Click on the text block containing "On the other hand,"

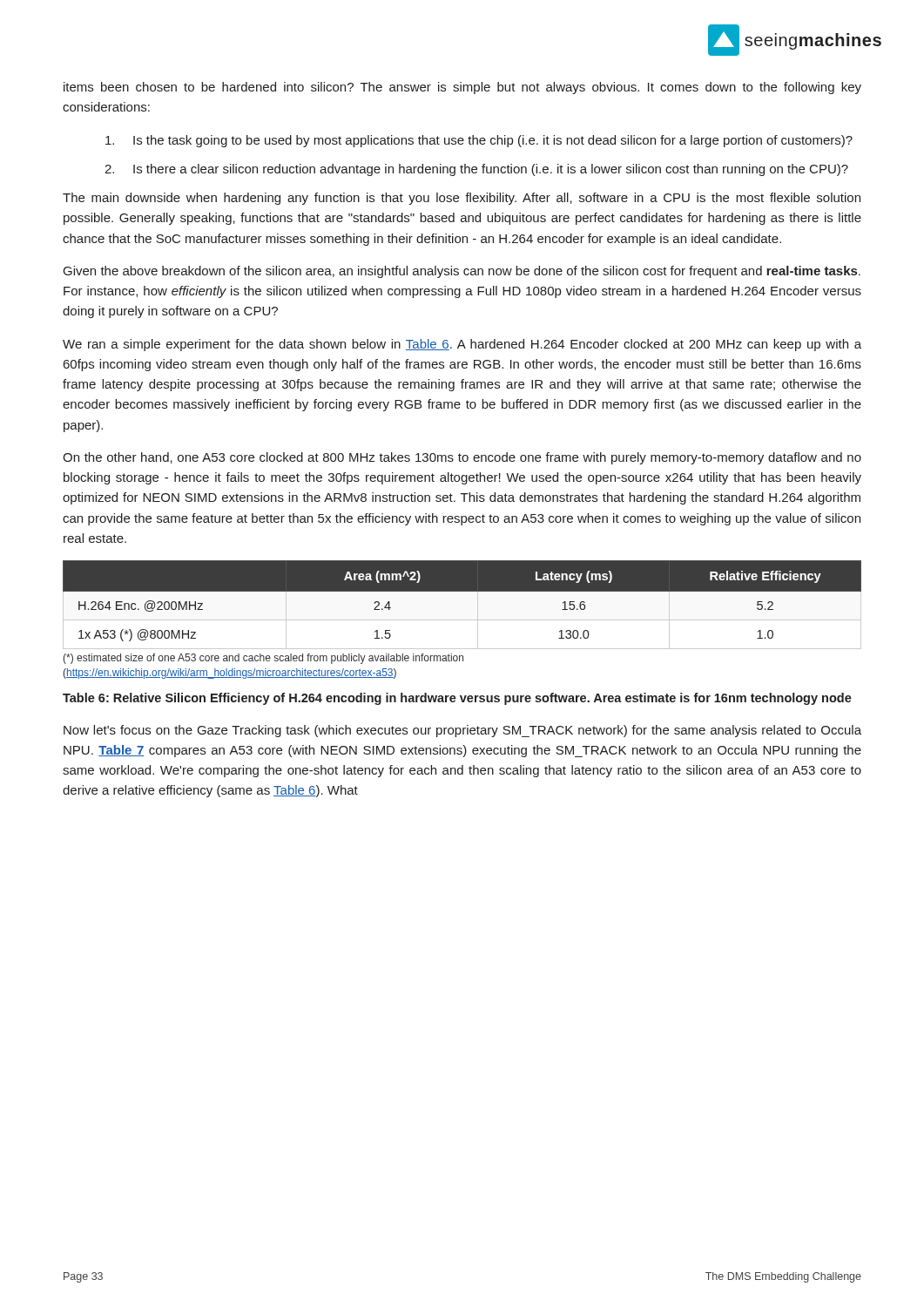coord(462,497)
